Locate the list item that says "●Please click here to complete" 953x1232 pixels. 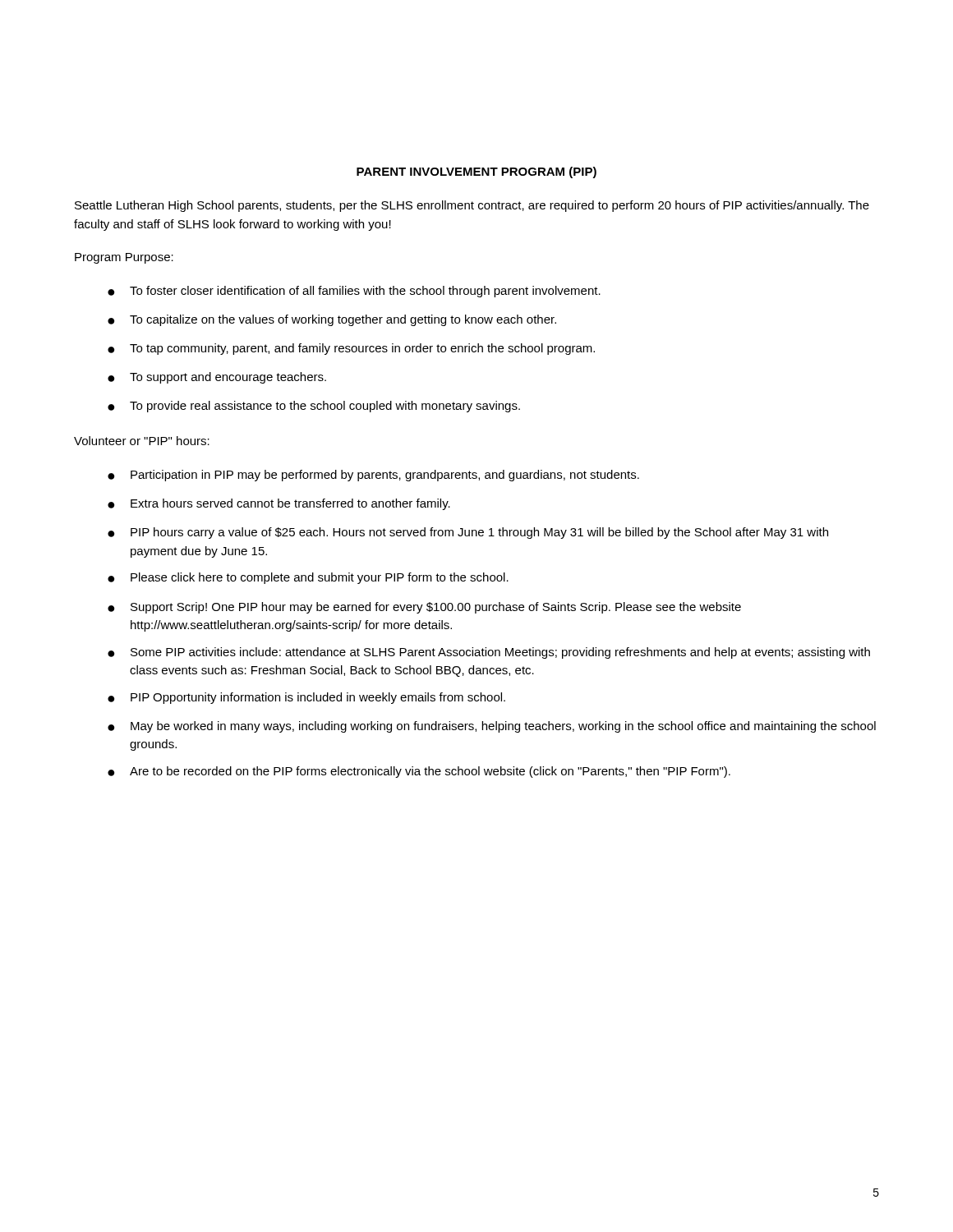click(493, 579)
